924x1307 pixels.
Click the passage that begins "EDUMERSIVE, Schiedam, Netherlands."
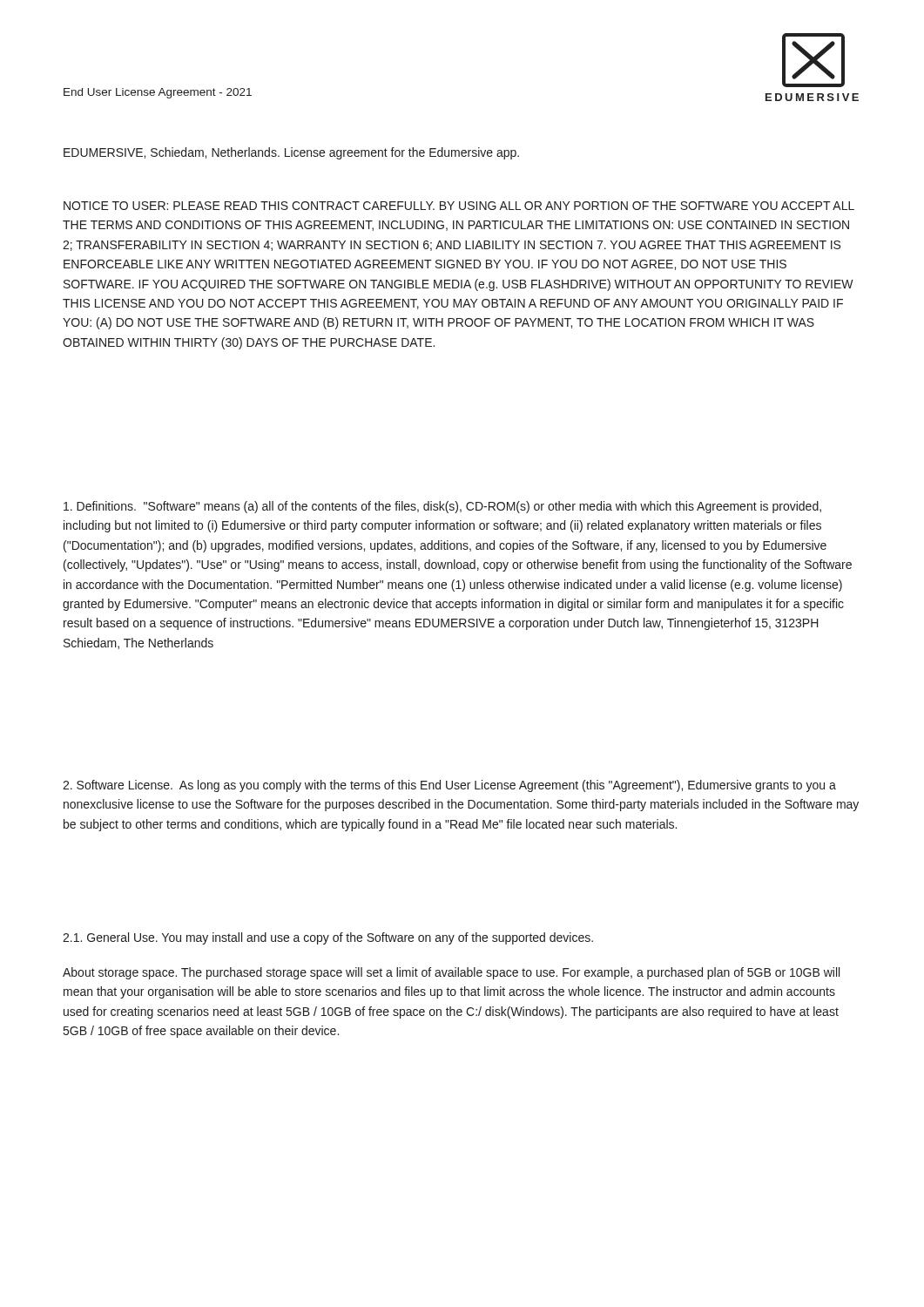[x=291, y=152]
